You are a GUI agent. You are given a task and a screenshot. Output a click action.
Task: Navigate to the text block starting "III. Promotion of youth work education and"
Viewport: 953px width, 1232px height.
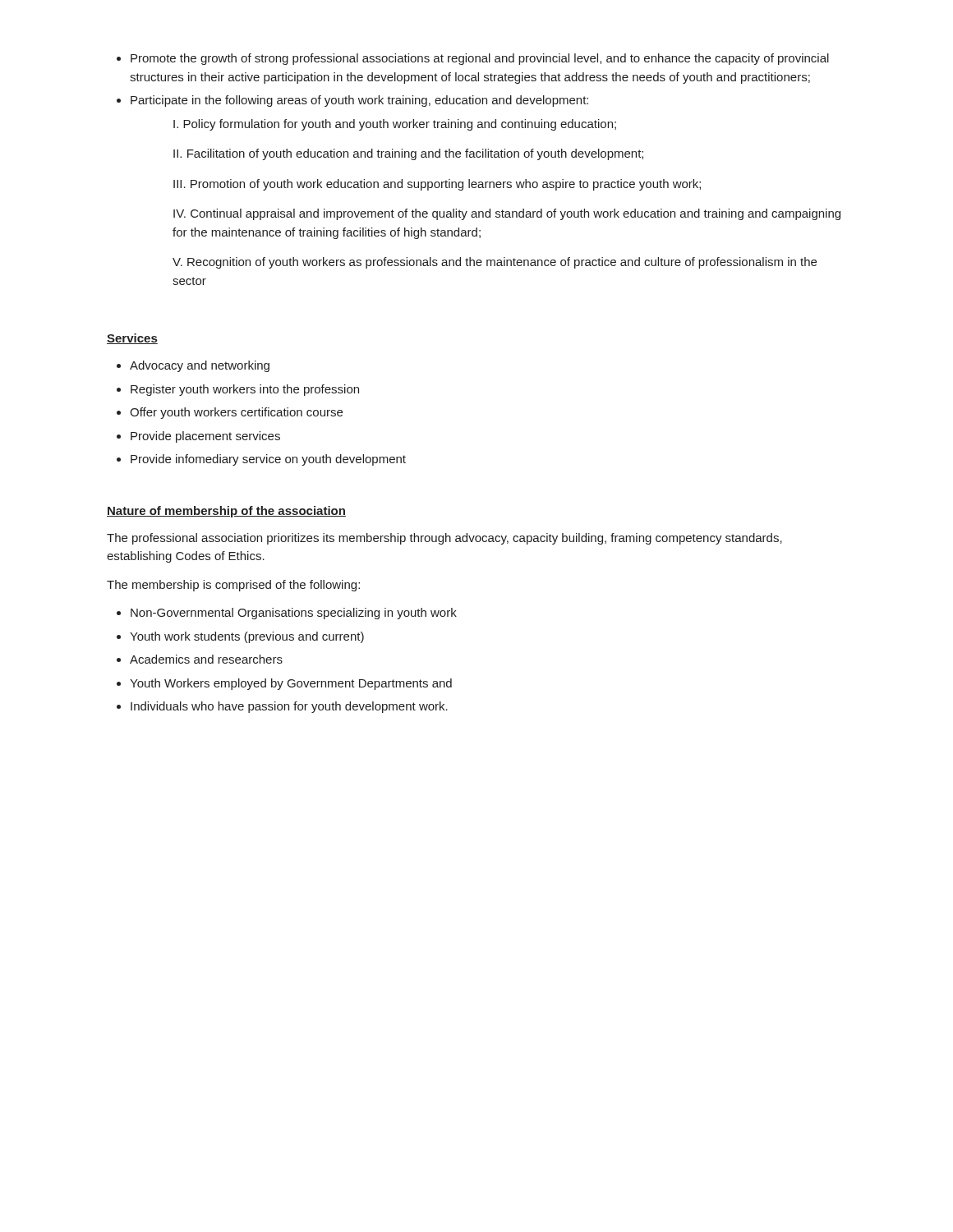point(437,183)
